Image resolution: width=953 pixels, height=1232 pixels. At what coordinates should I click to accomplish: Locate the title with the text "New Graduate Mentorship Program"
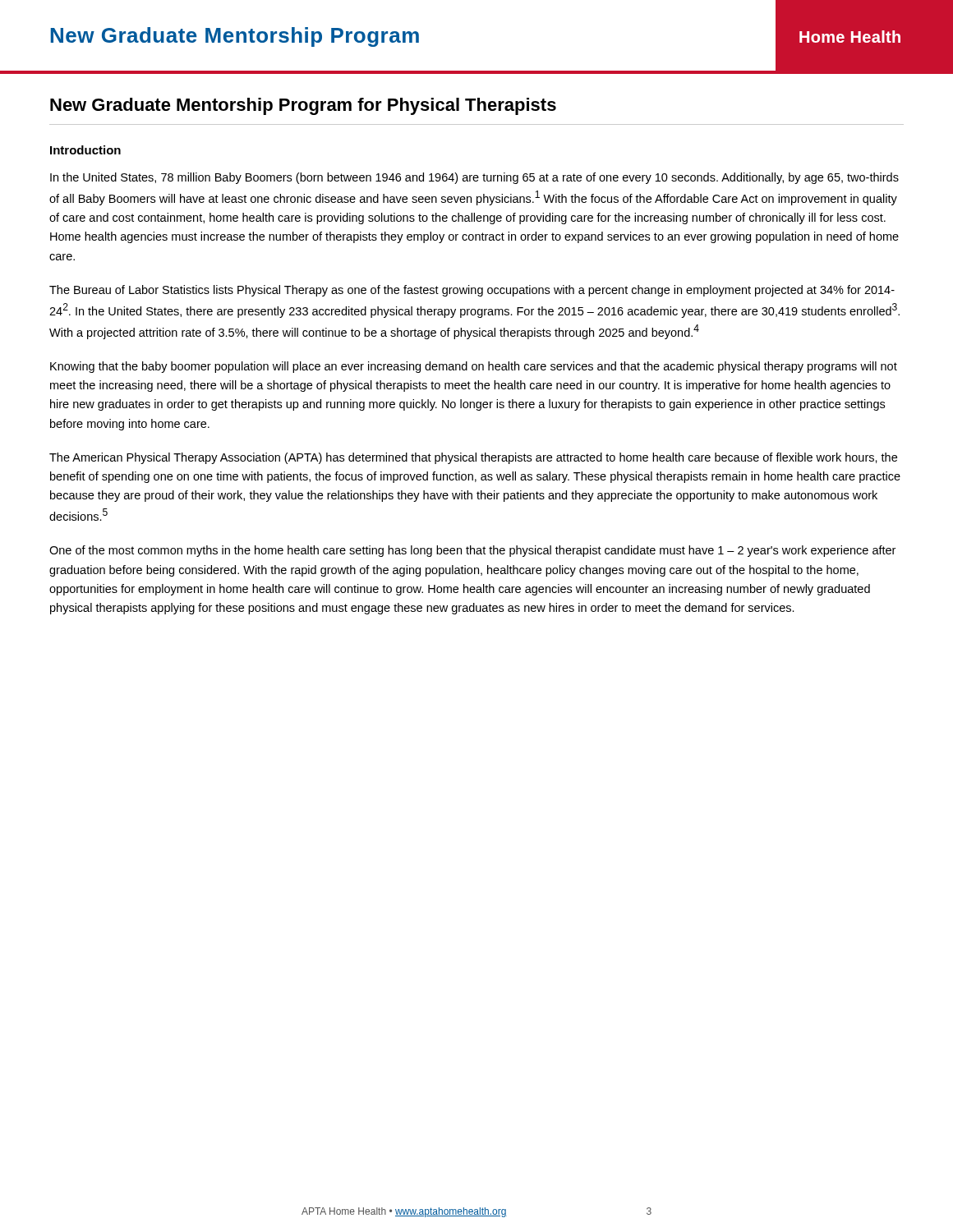[303, 105]
